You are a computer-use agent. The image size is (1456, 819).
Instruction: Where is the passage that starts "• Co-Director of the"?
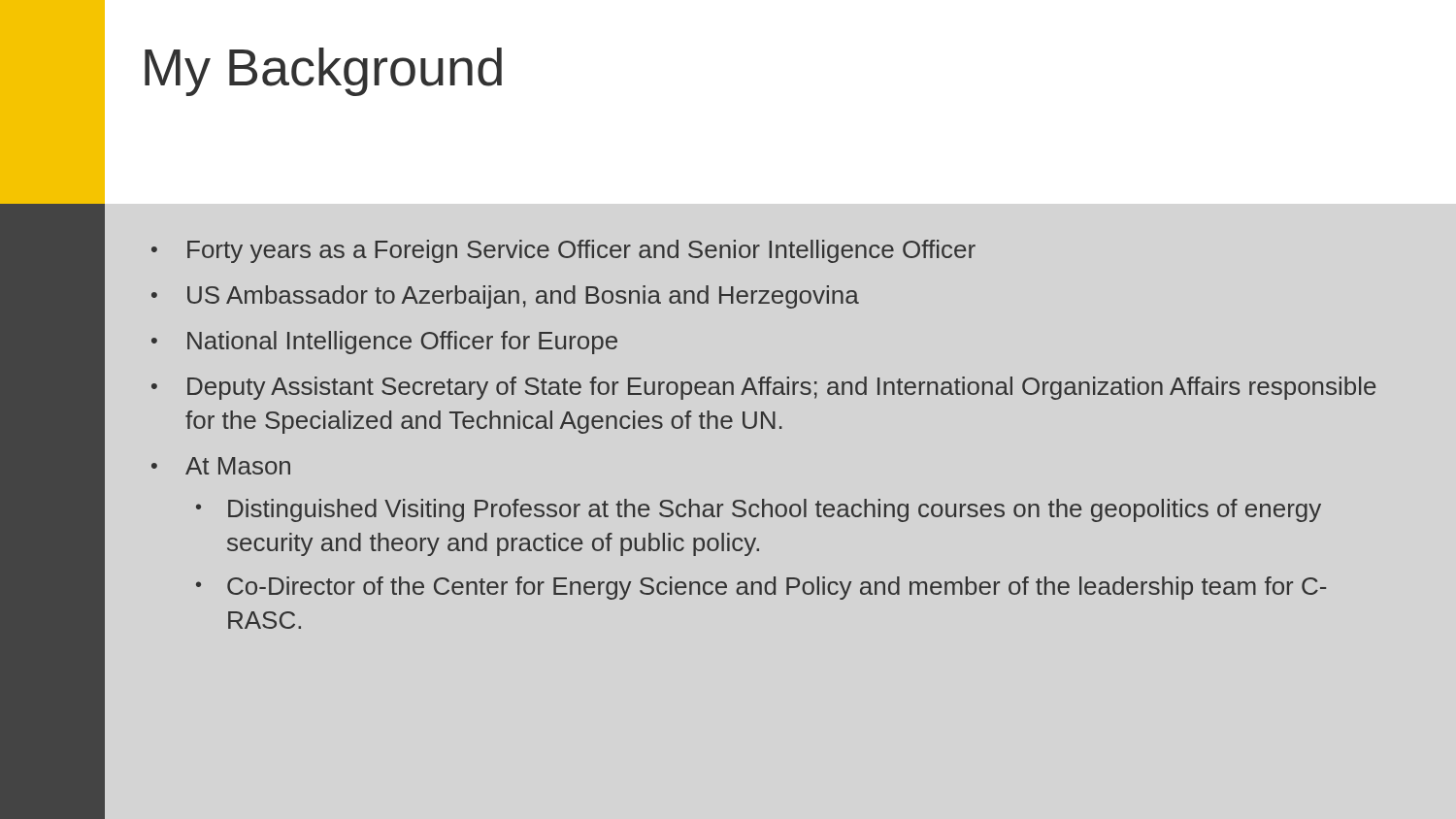click(794, 603)
